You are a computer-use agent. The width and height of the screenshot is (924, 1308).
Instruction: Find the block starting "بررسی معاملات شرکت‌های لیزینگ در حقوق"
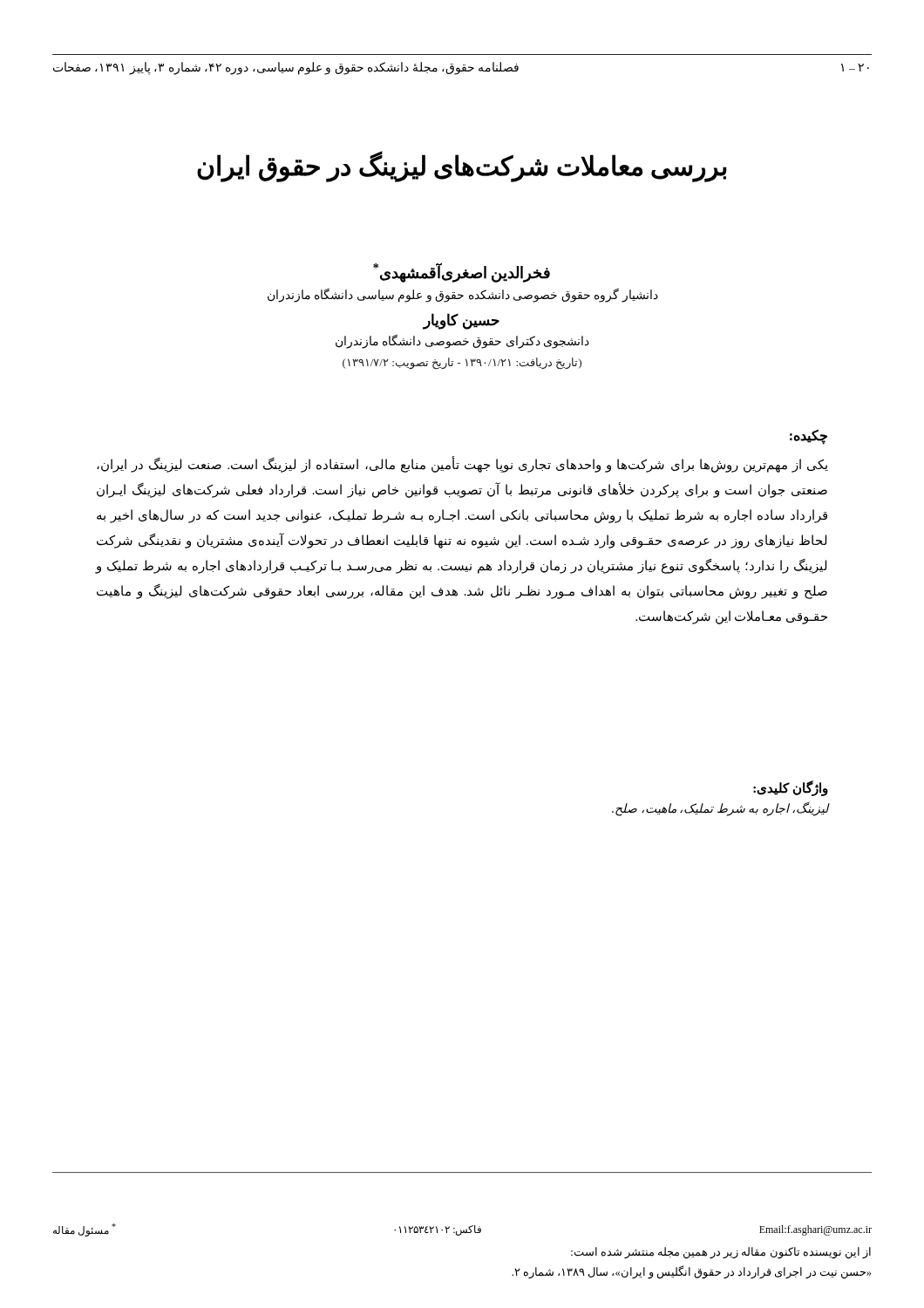coord(462,158)
